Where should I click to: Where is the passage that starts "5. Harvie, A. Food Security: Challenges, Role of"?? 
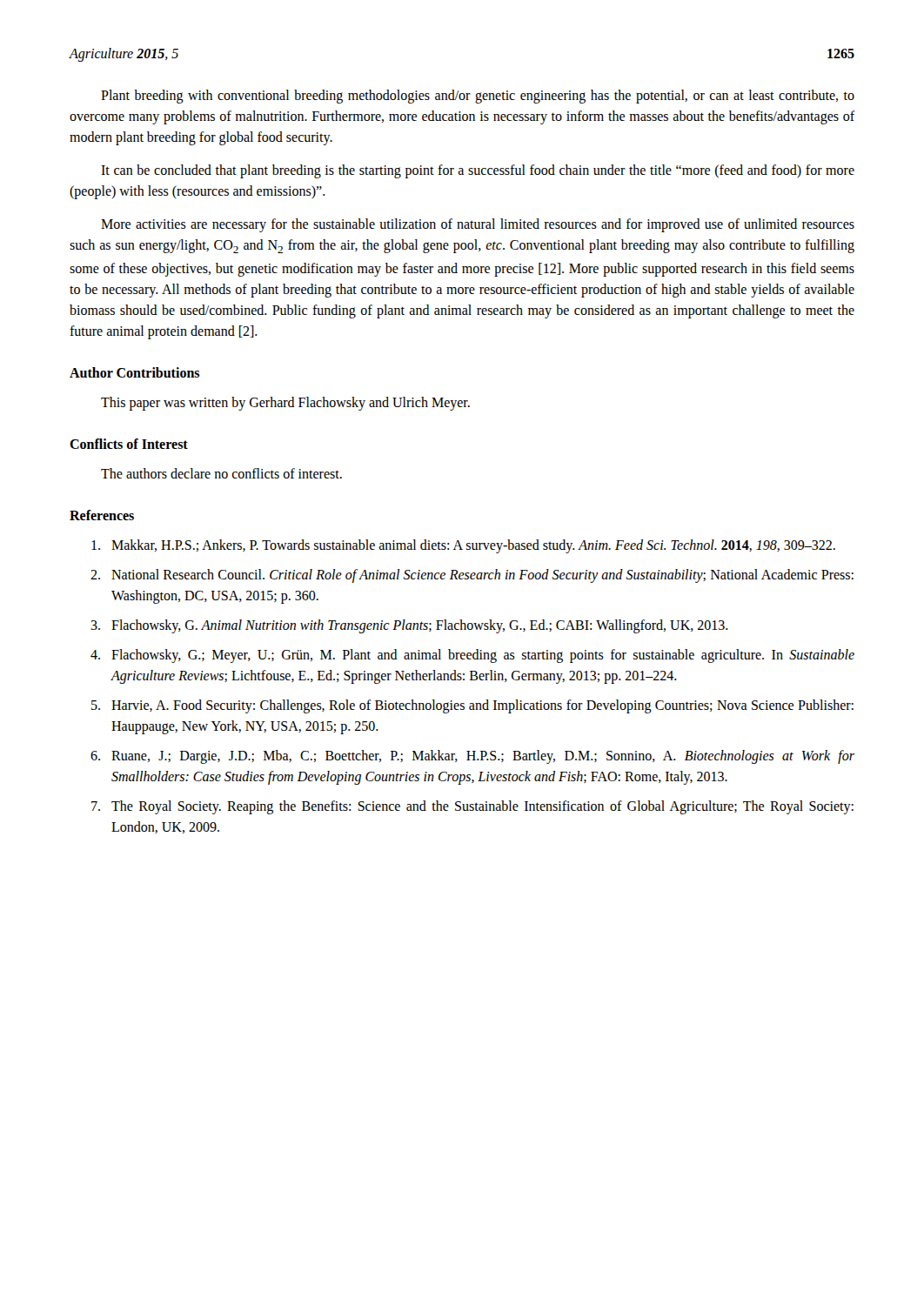(462, 716)
